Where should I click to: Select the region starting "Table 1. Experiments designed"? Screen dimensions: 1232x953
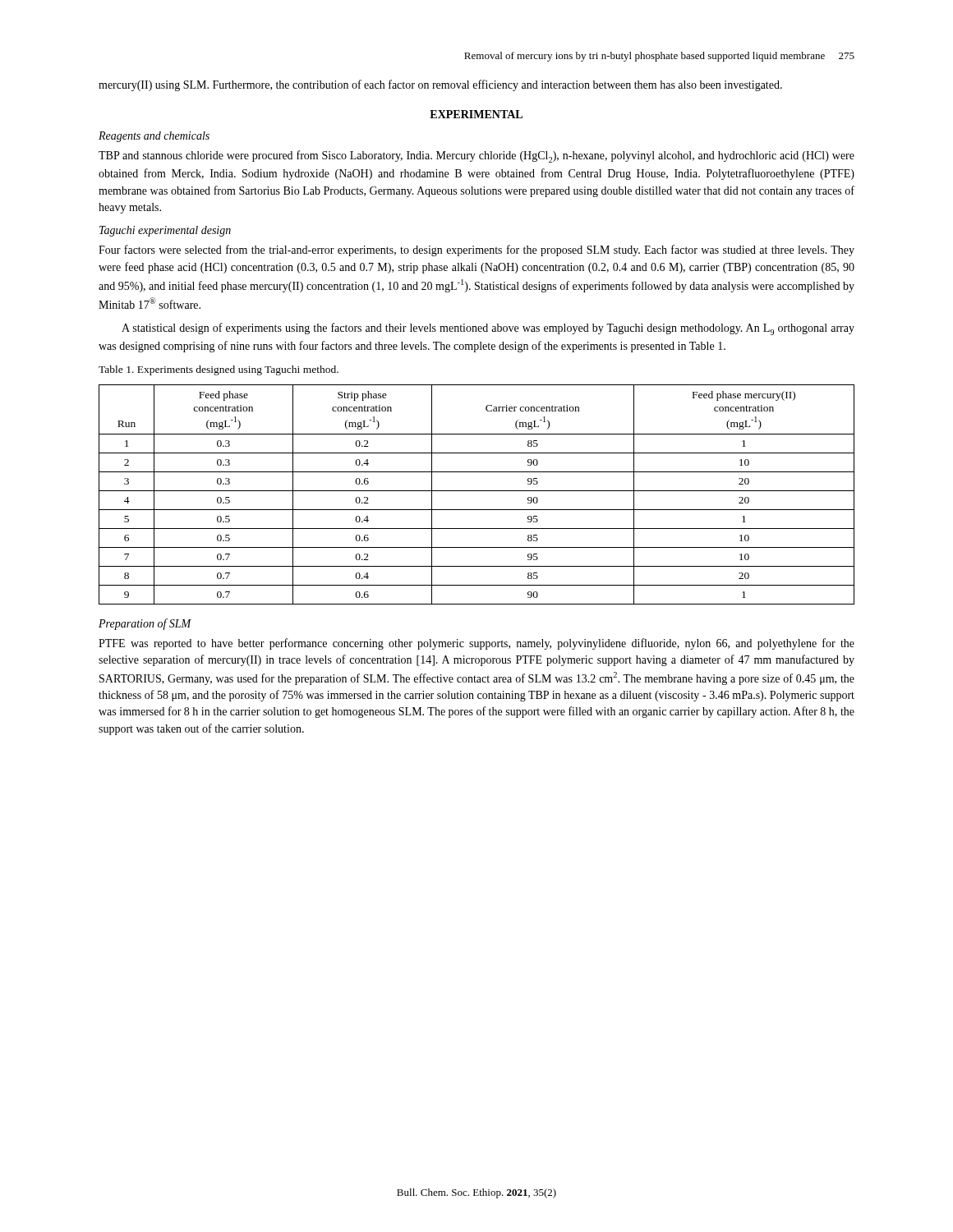(219, 369)
